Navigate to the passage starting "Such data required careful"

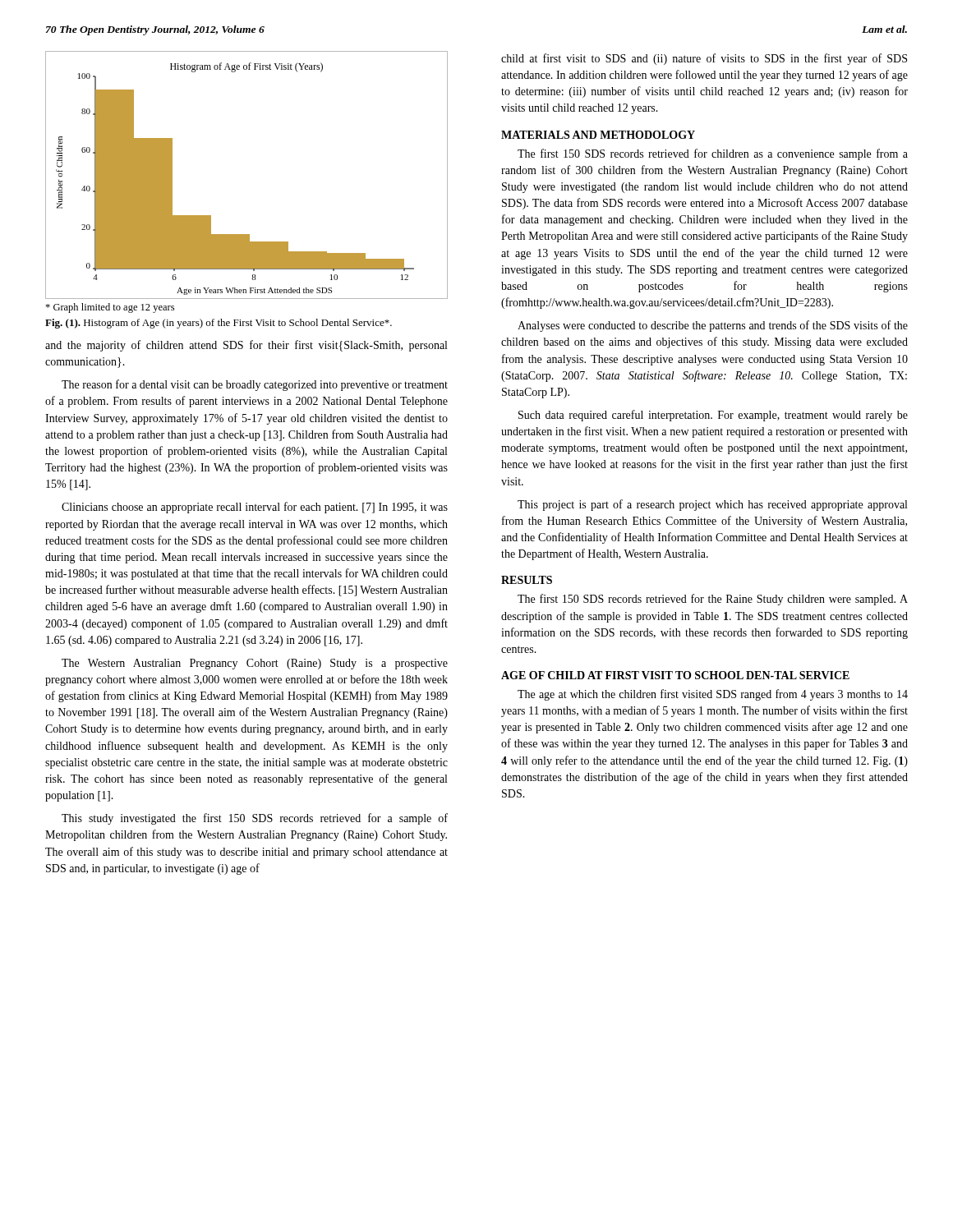tap(705, 448)
